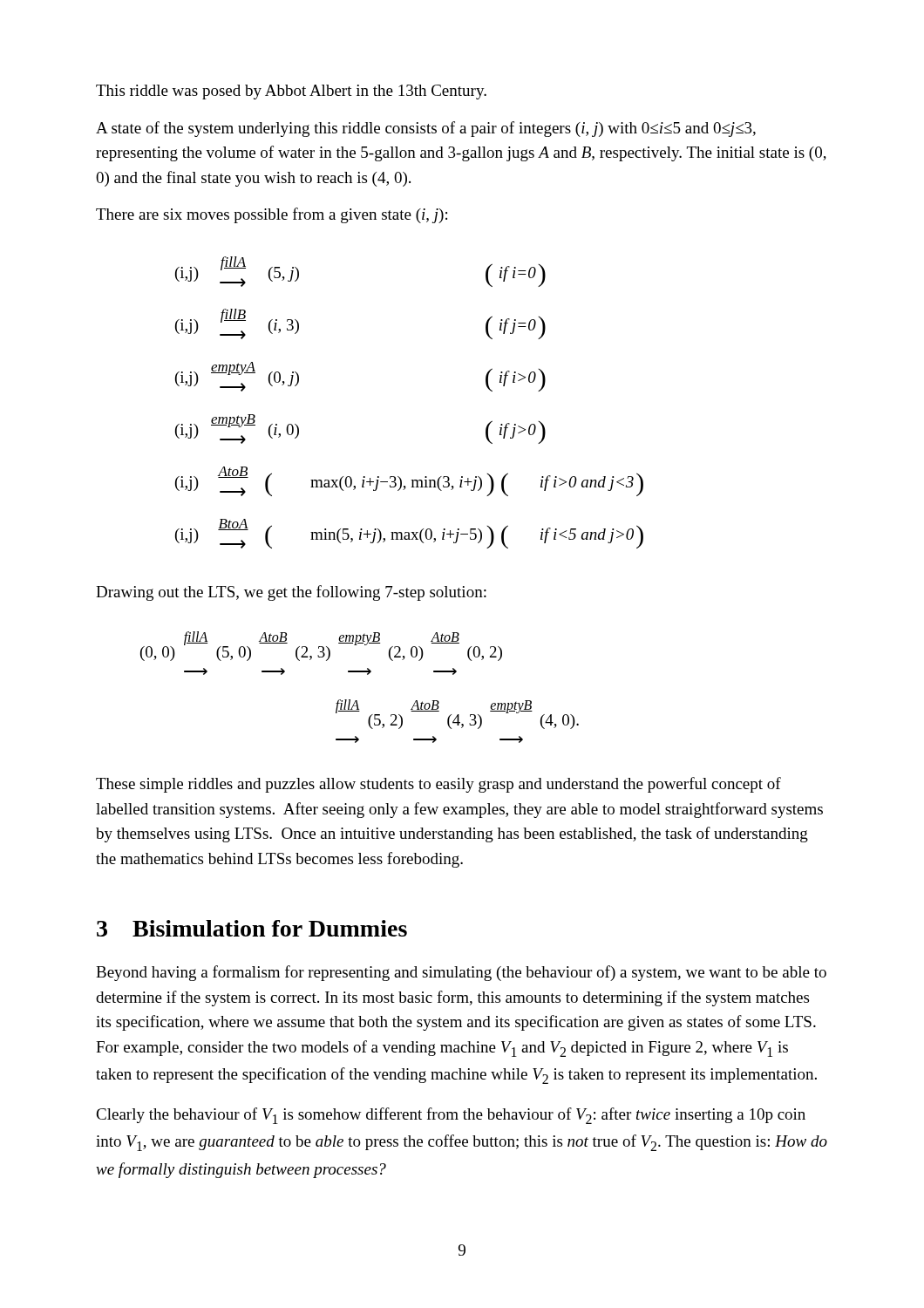924x1308 pixels.
Task: Select the section header containing "3 Bisimulation for Dummies"
Action: [x=252, y=928]
